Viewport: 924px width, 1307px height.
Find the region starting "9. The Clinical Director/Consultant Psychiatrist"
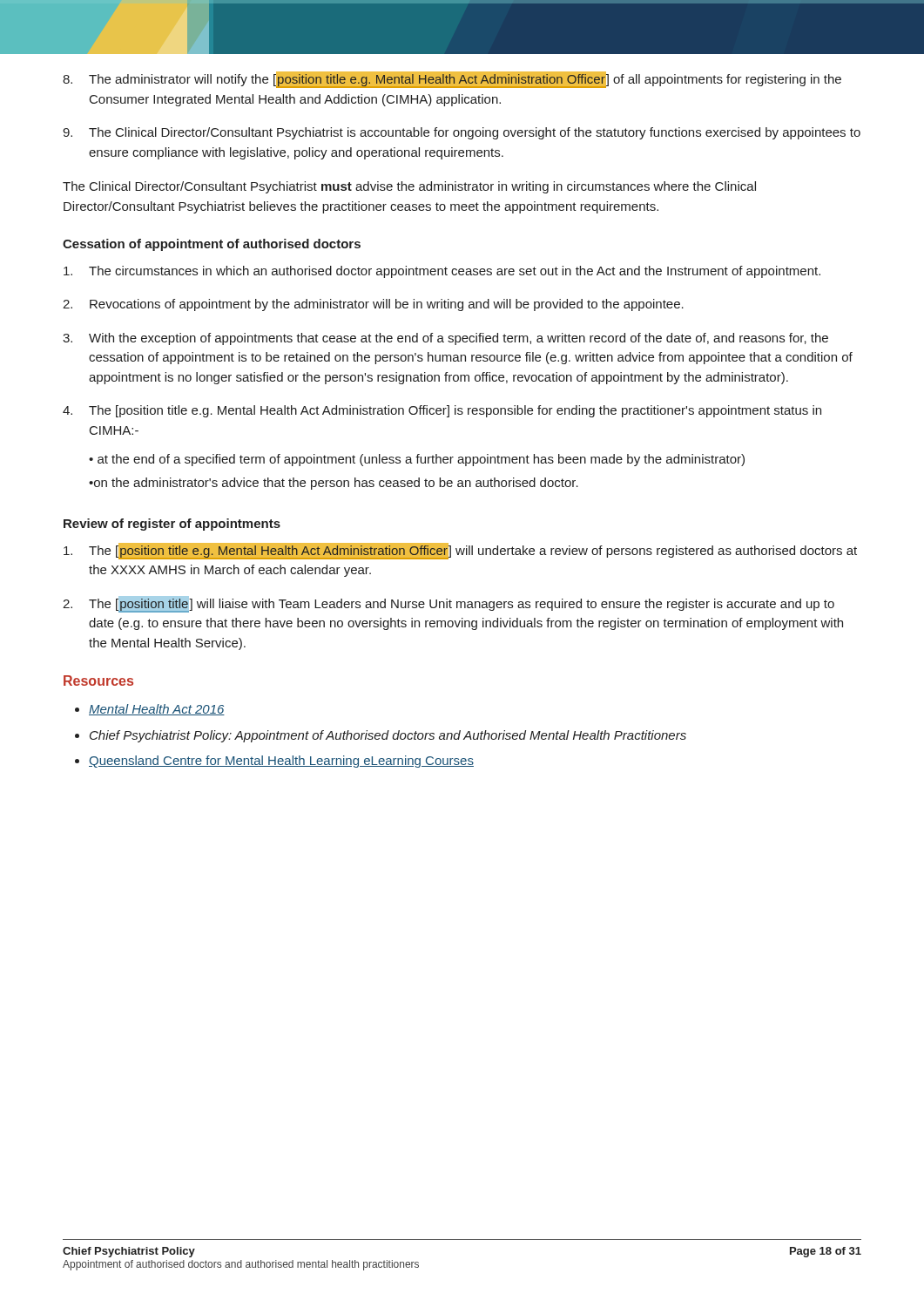pyautogui.click(x=462, y=142)
